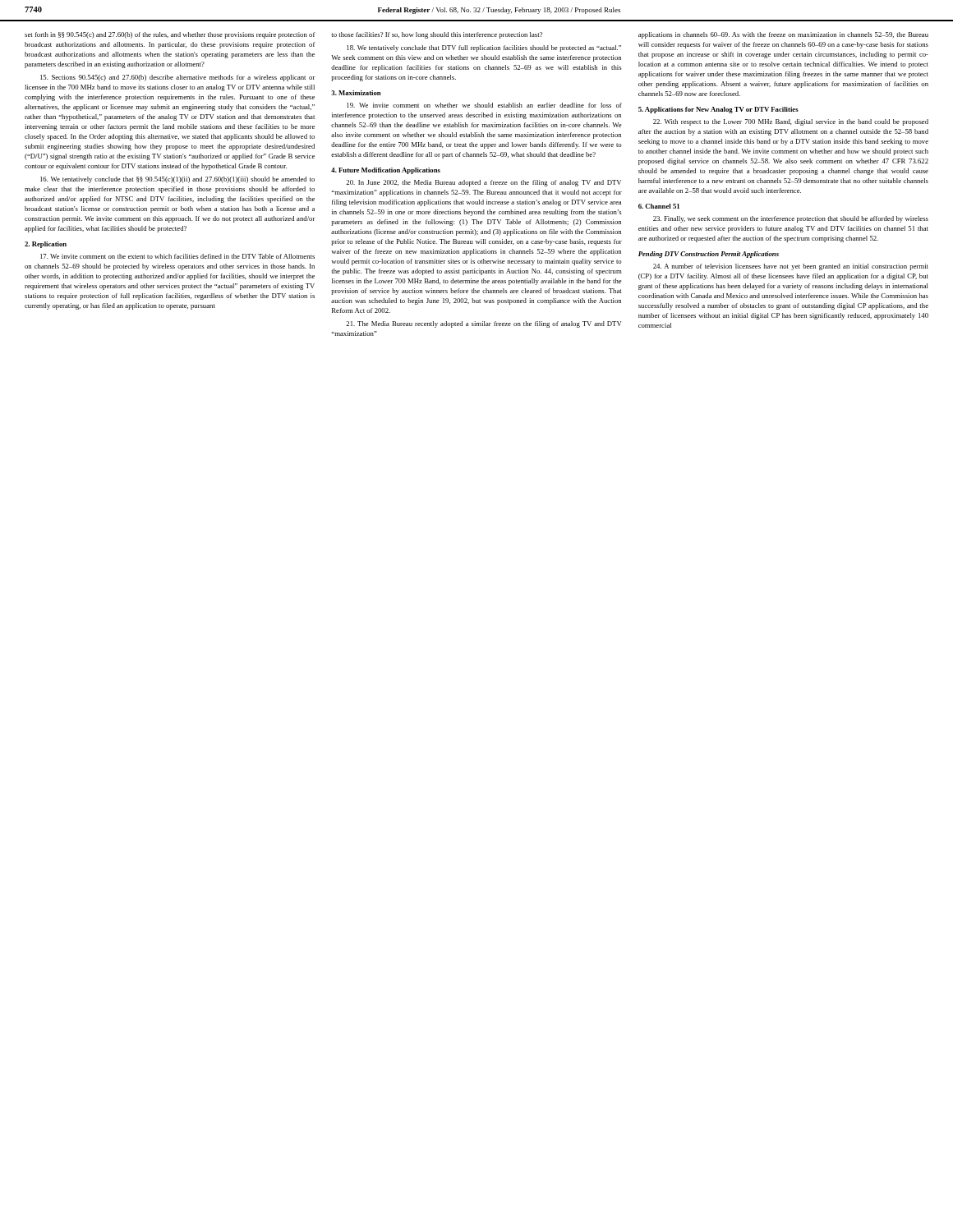Select the text block starting "We invite comment on whether we"
953x1232 pixels.
[476, 130]
